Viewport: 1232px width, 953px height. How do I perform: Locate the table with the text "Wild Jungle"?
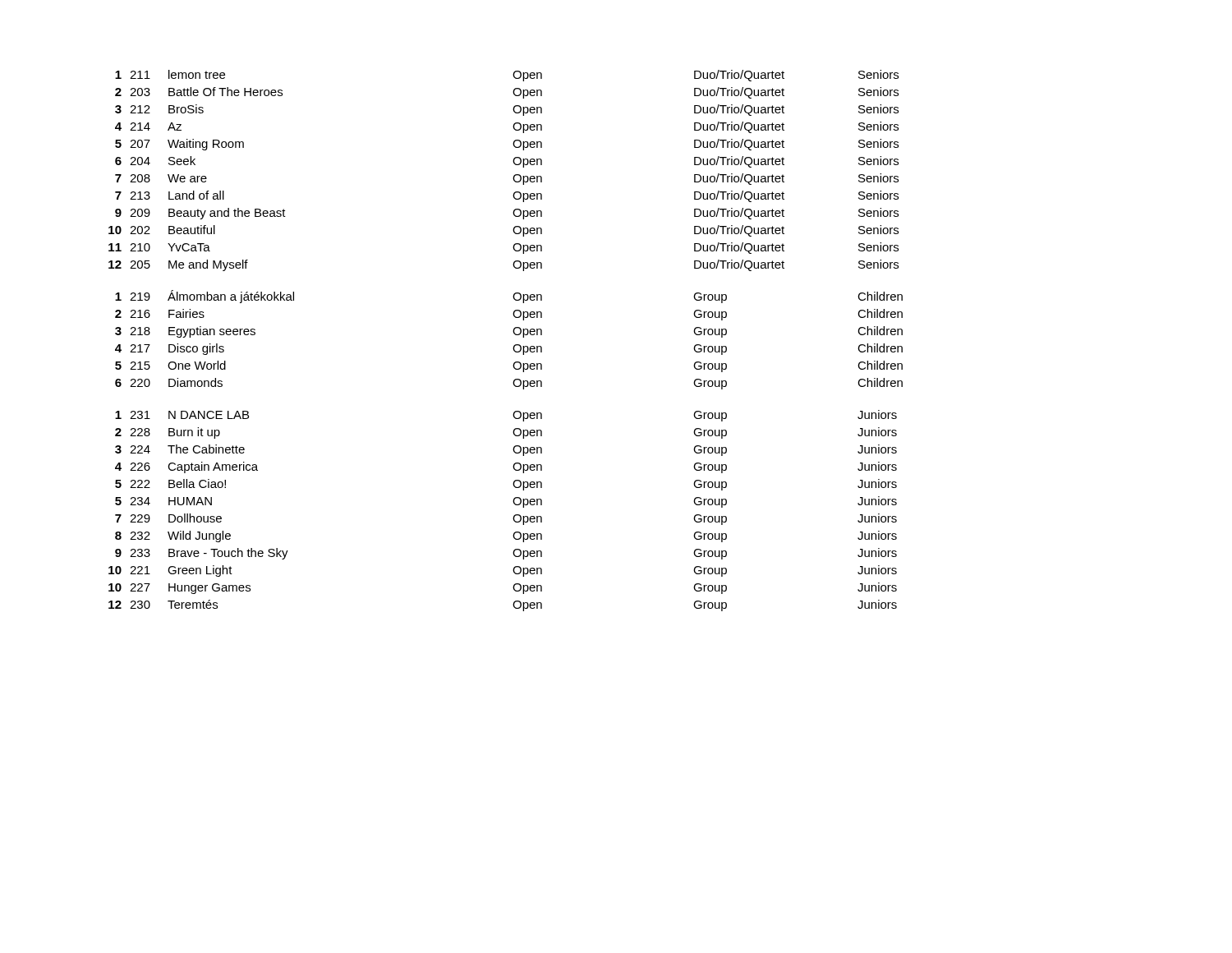point(511,339)
